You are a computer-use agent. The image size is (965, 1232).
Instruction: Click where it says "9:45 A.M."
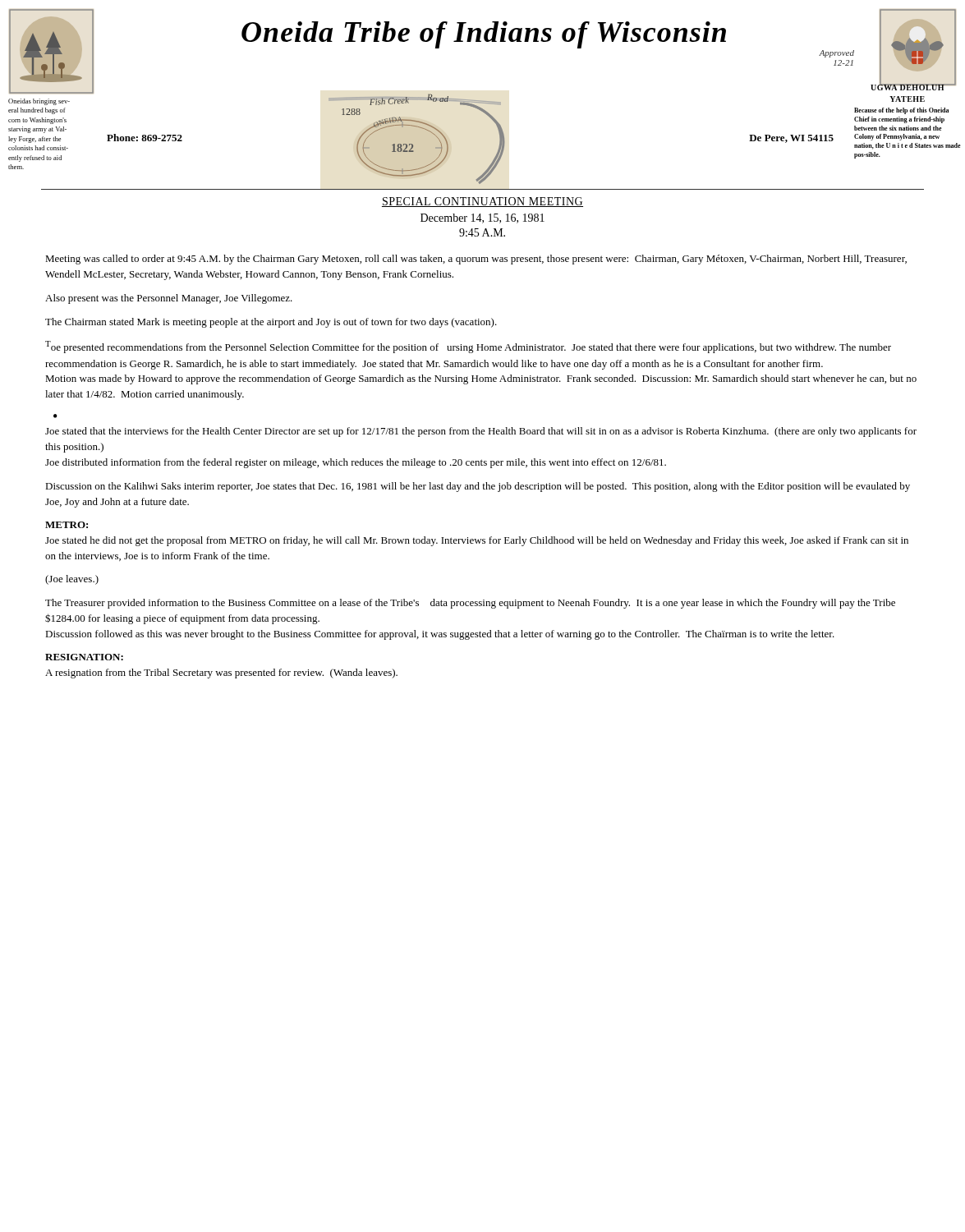coord(482,233)
